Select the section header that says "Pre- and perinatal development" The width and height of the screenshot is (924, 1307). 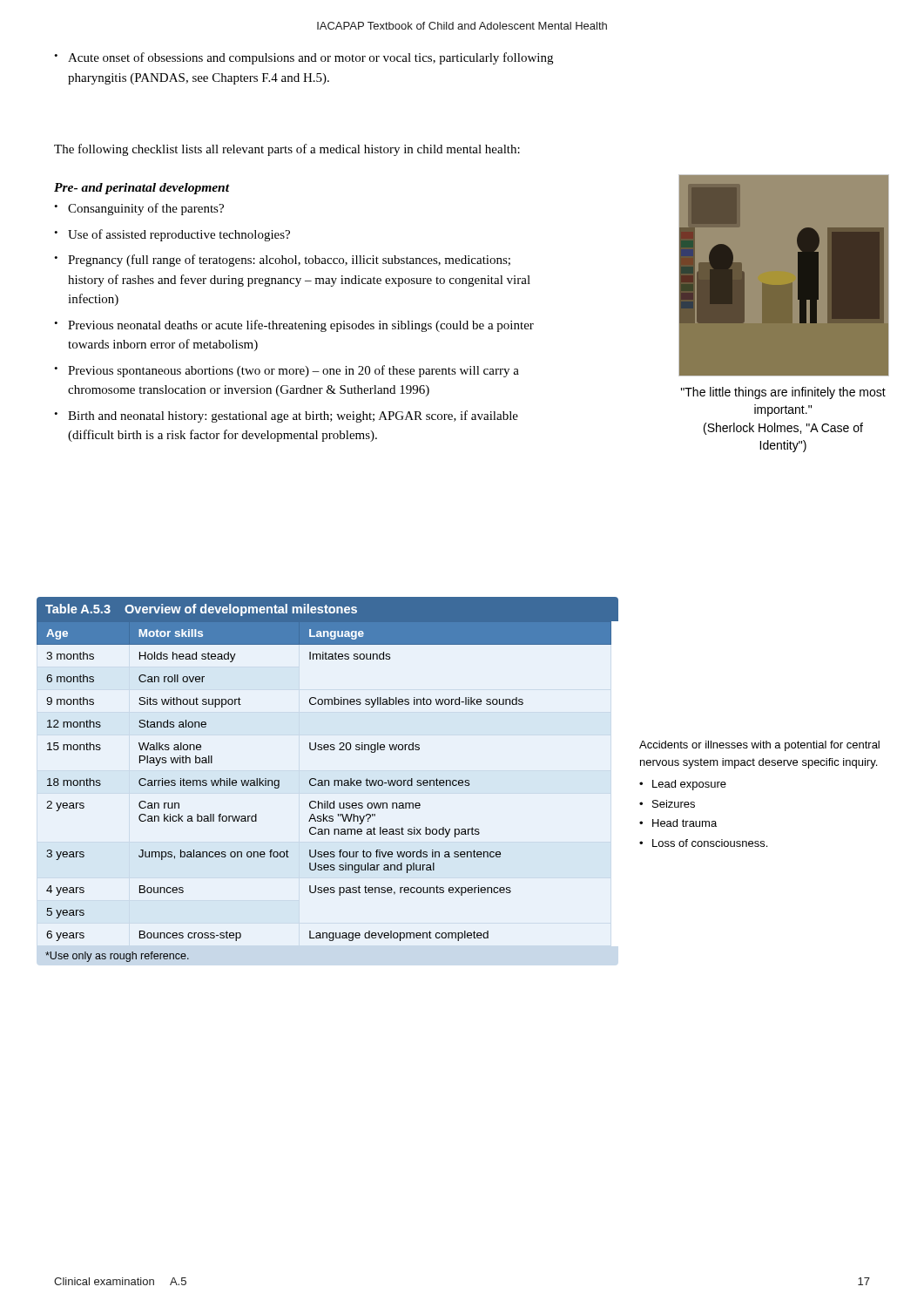[142, 187]
